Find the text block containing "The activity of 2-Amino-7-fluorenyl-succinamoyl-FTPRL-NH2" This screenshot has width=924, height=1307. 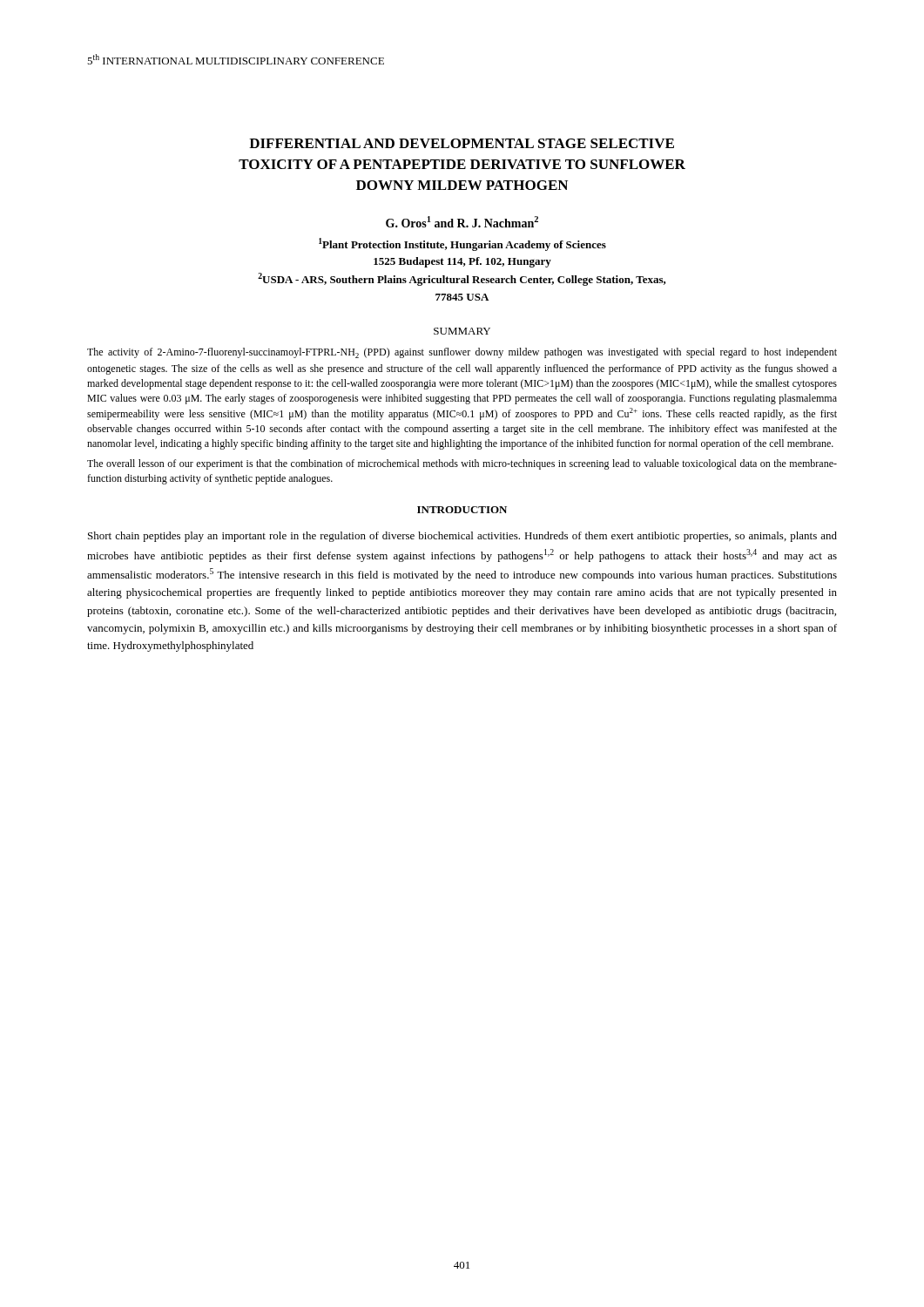pyautogui.click(x=462, y=398)
